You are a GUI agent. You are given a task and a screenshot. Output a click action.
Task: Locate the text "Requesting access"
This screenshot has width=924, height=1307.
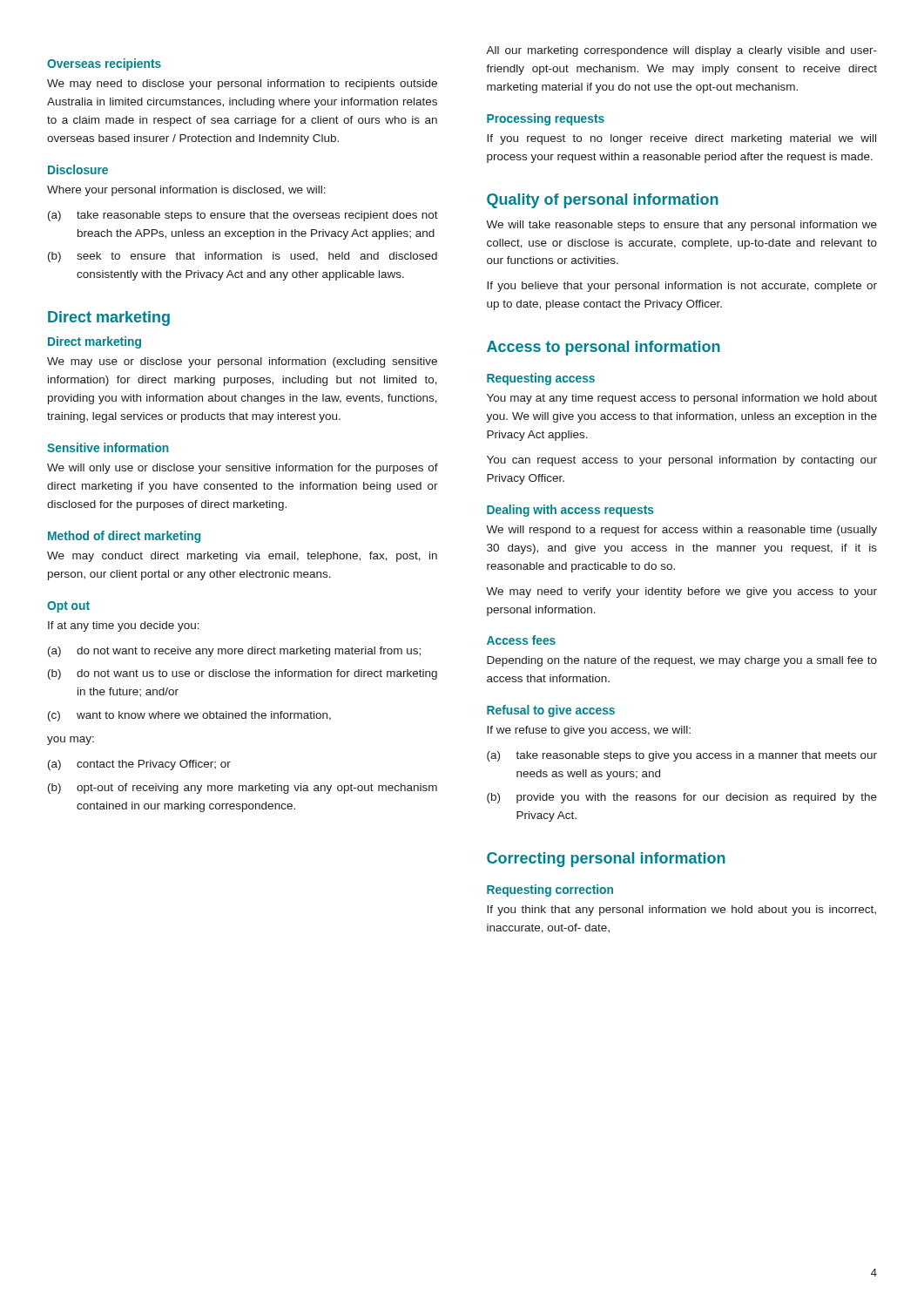541,379
